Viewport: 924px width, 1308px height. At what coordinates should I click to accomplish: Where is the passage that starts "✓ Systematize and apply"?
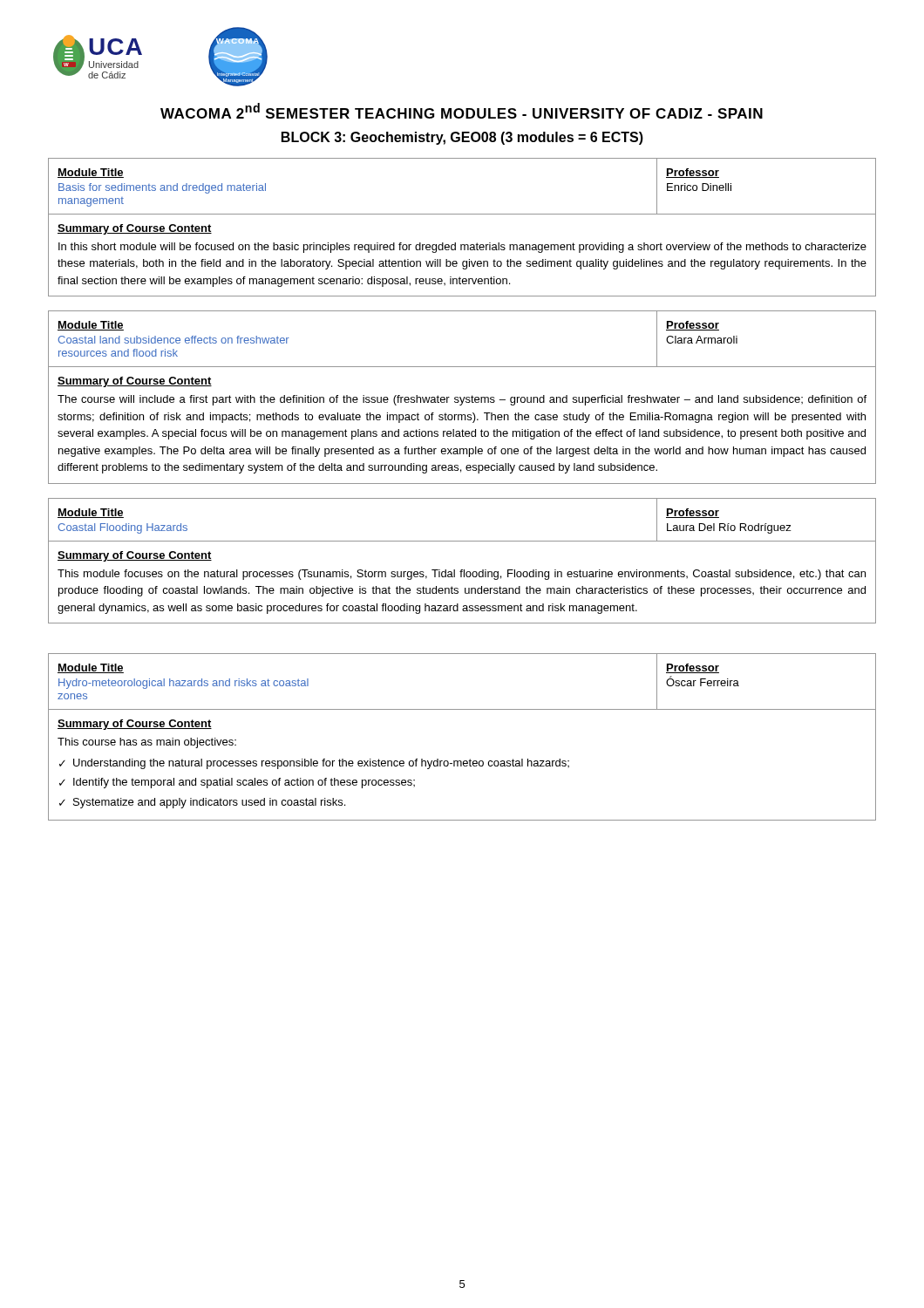tap(202, 802)
